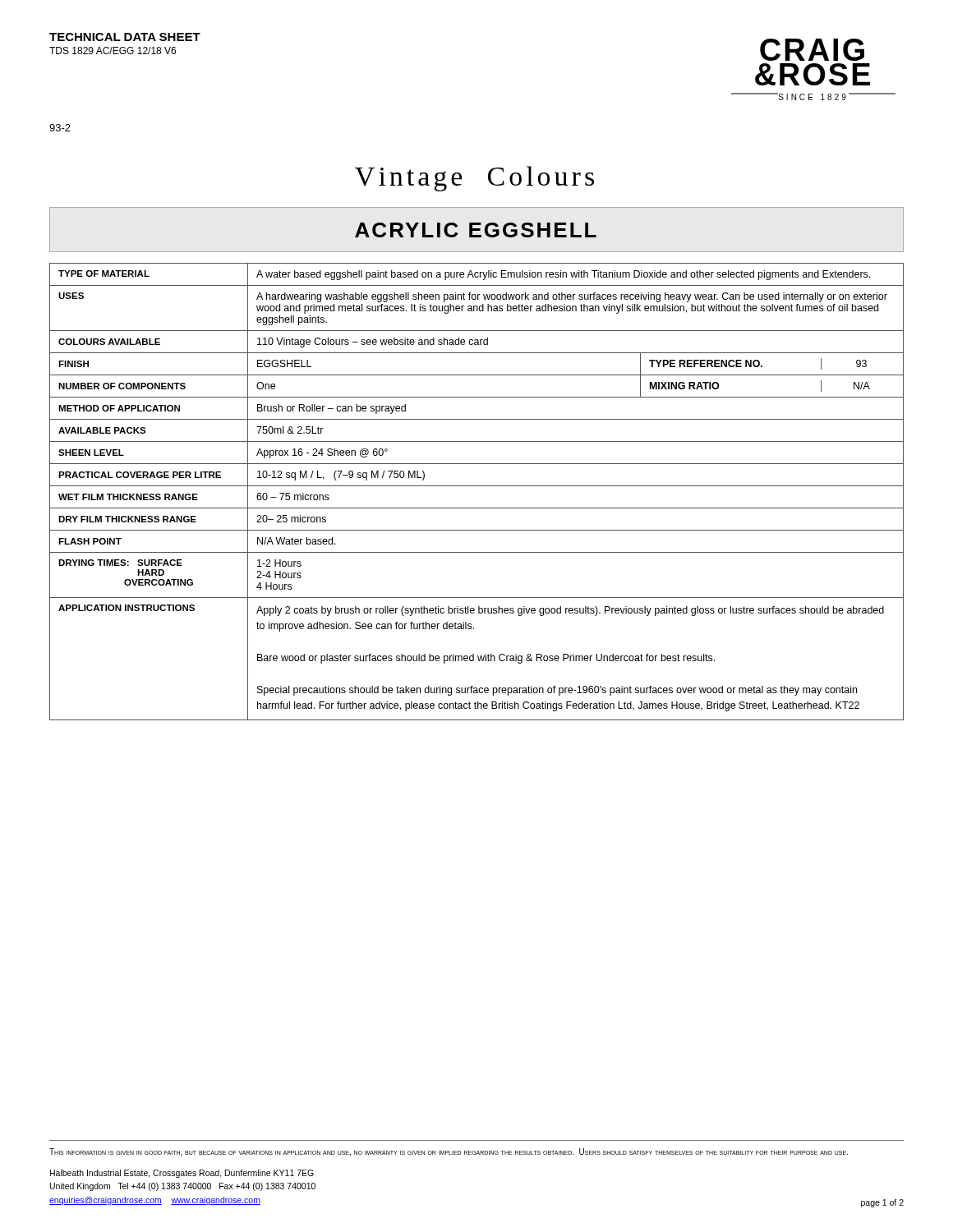953x1232 pixels.
Task: Select the title containing "Vintage Colours"
Action: click(x=476, y=176)
